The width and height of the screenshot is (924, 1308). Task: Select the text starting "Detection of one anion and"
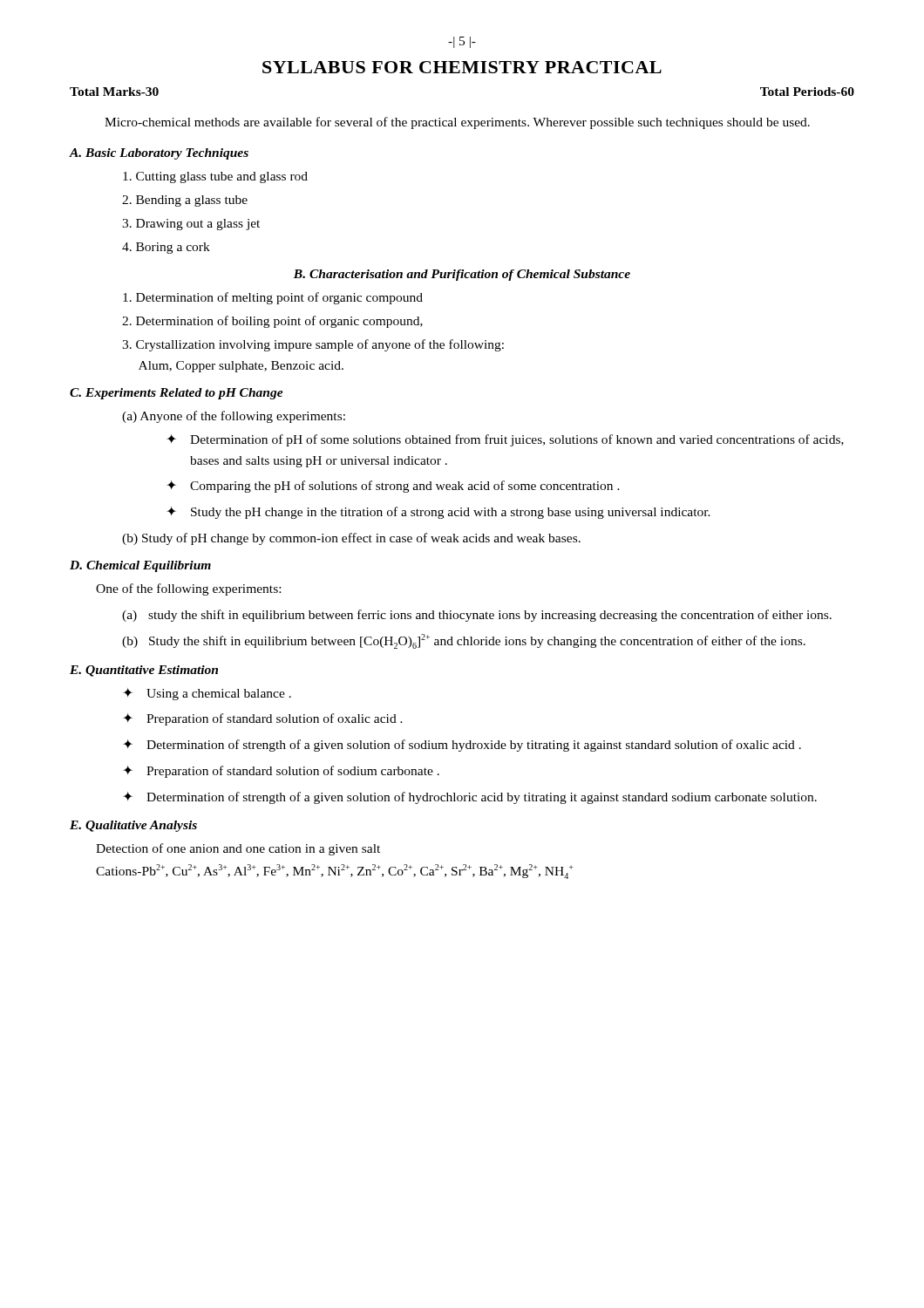click(x=238, y=848)
